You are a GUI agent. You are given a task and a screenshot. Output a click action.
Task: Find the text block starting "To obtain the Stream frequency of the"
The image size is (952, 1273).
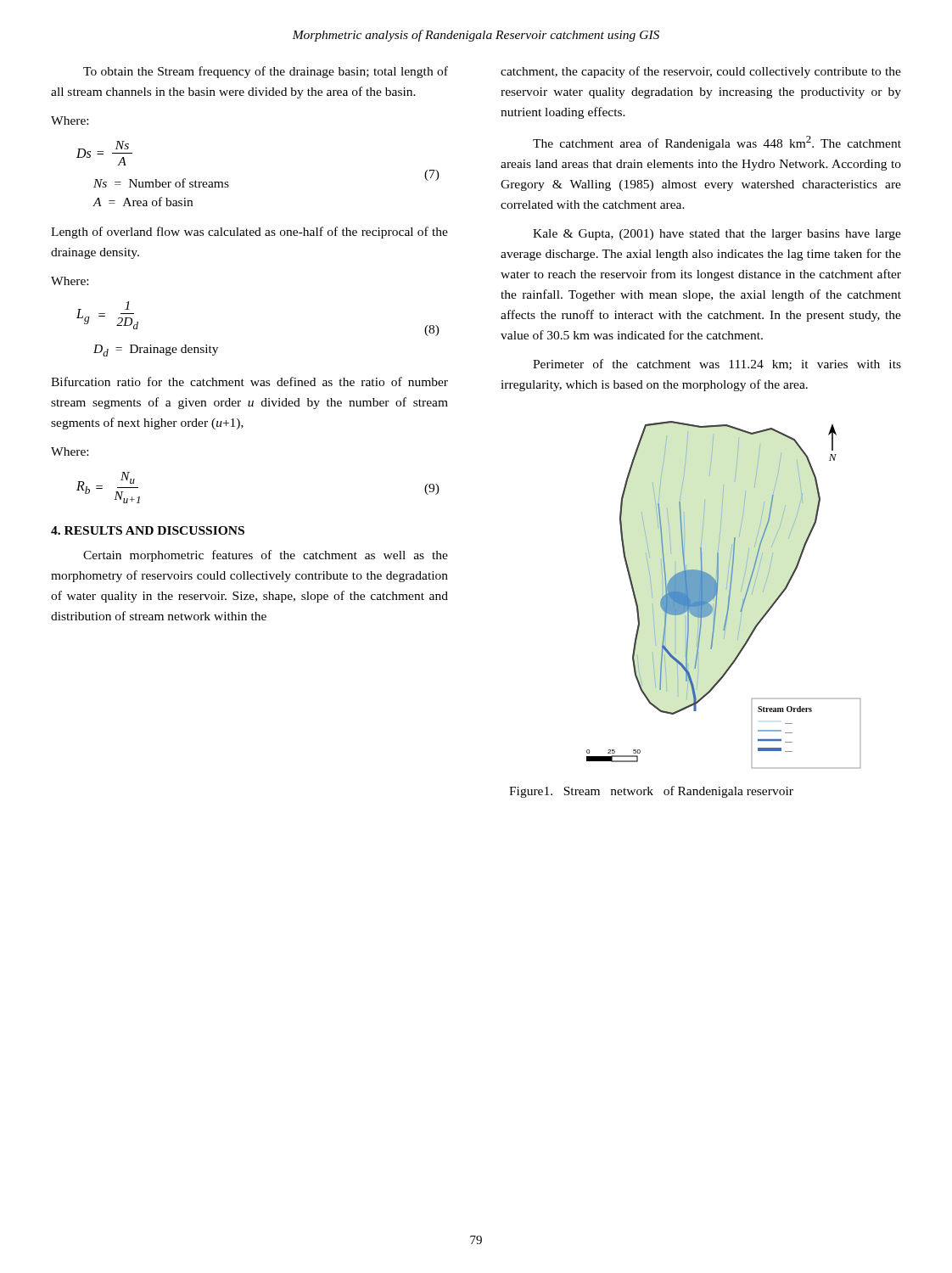249,81
